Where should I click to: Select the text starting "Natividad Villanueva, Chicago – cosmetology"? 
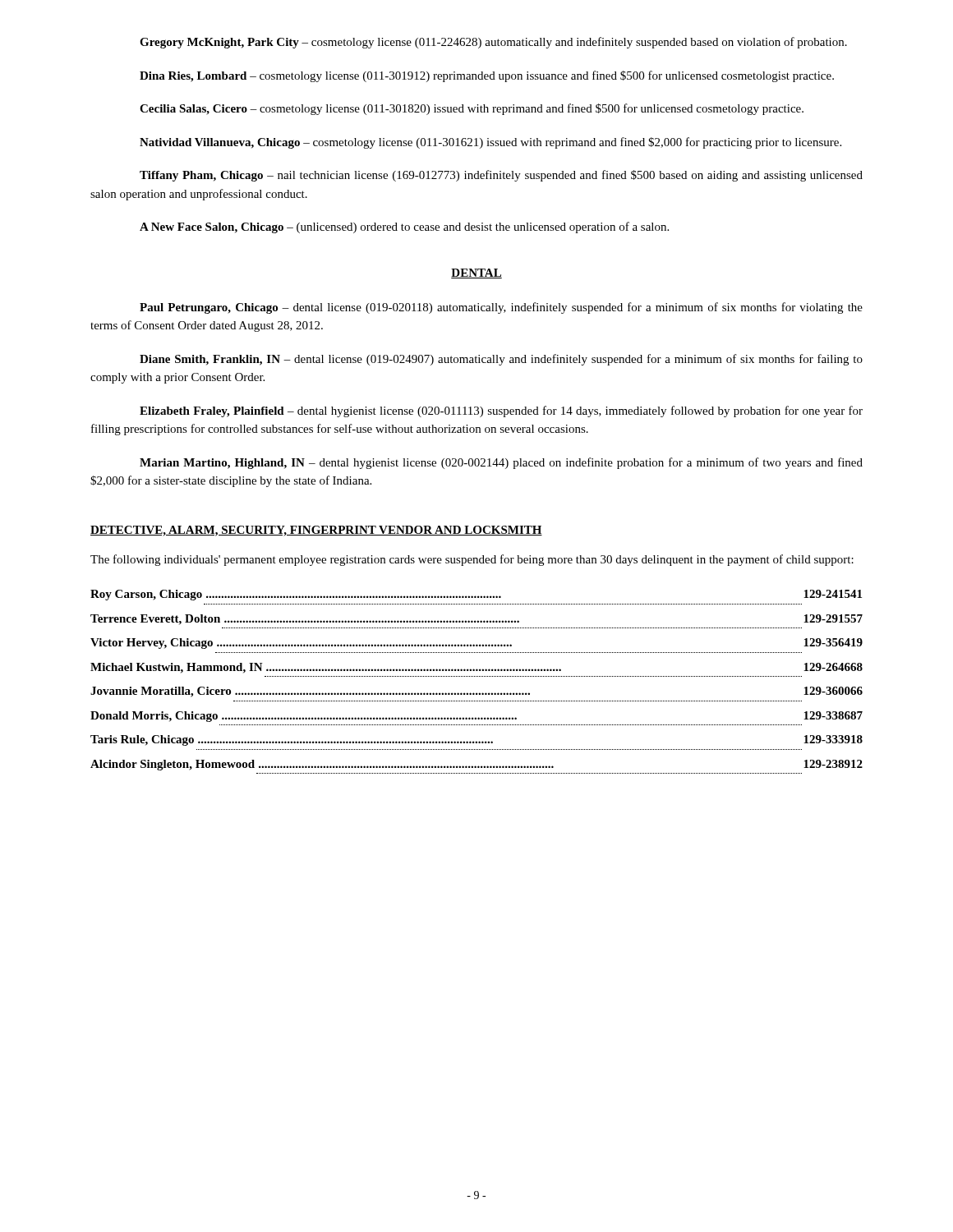[491, 142]
